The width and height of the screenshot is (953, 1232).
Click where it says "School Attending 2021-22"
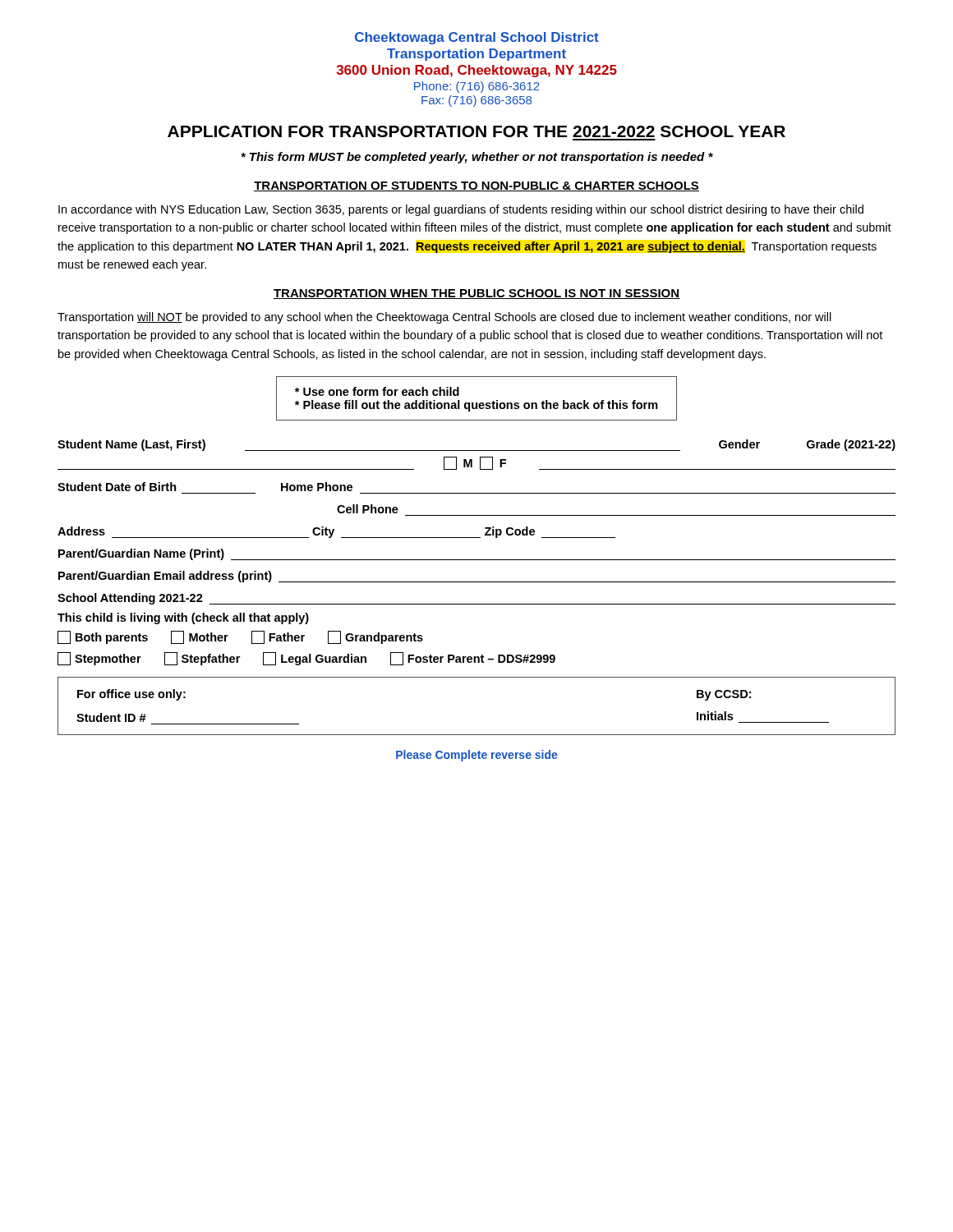tap(476, 597)
